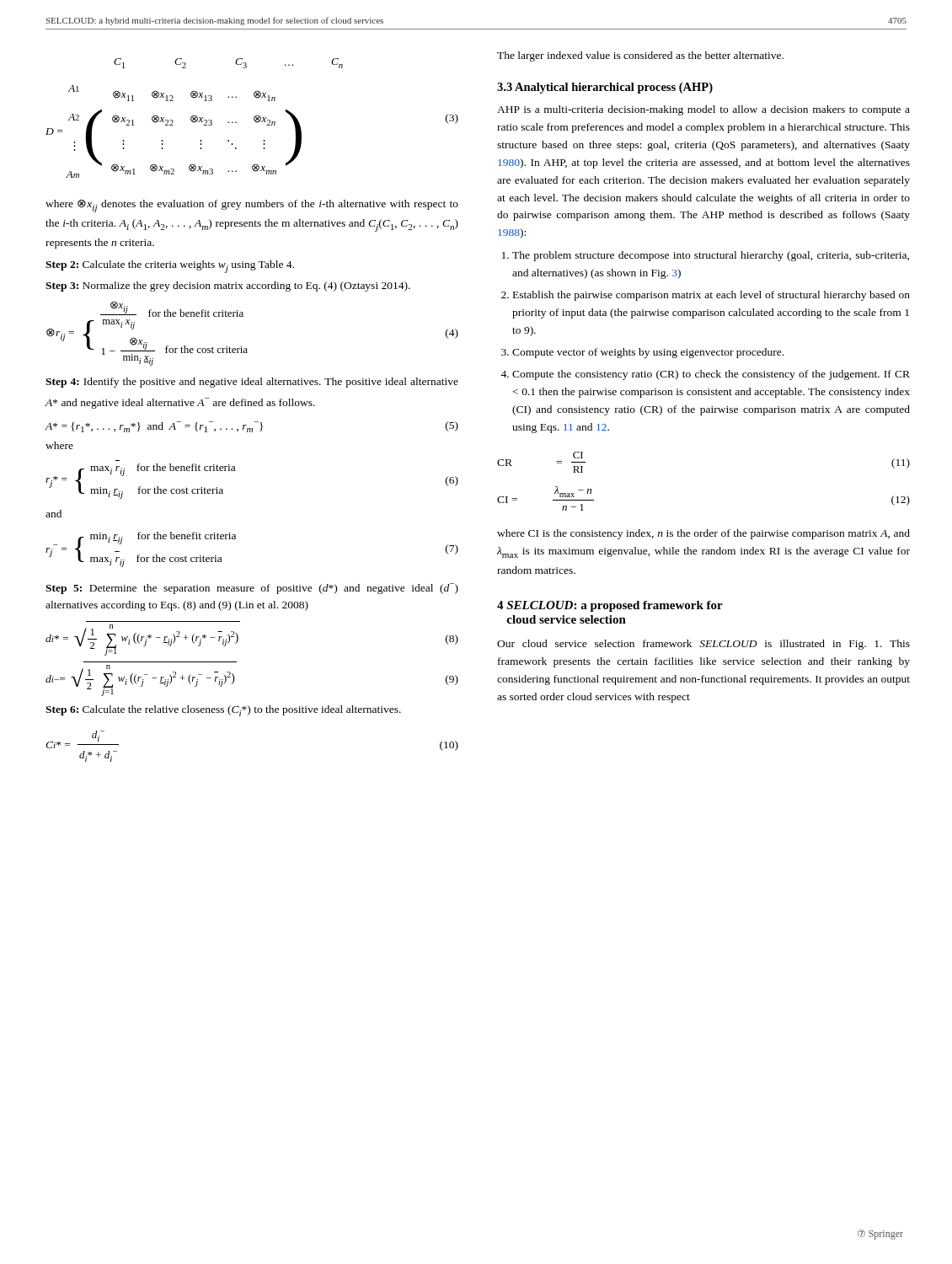This screenshot has height=1264, width=952.
Task: Point to the passage starting "Establish the pairwise comparison matrix at"
Action: click(711, 312)
